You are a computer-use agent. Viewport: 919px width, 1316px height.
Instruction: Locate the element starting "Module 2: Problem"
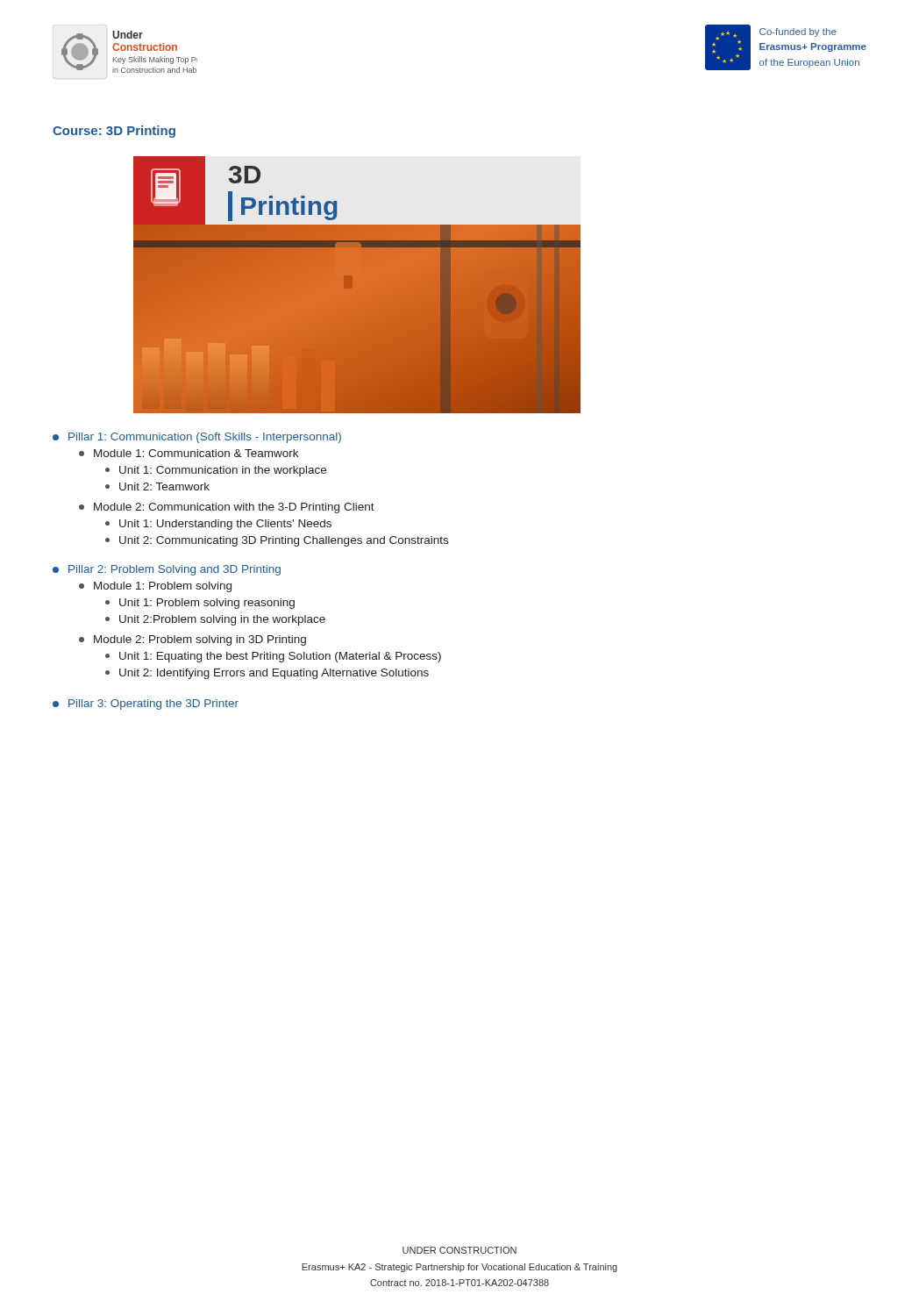193,639
